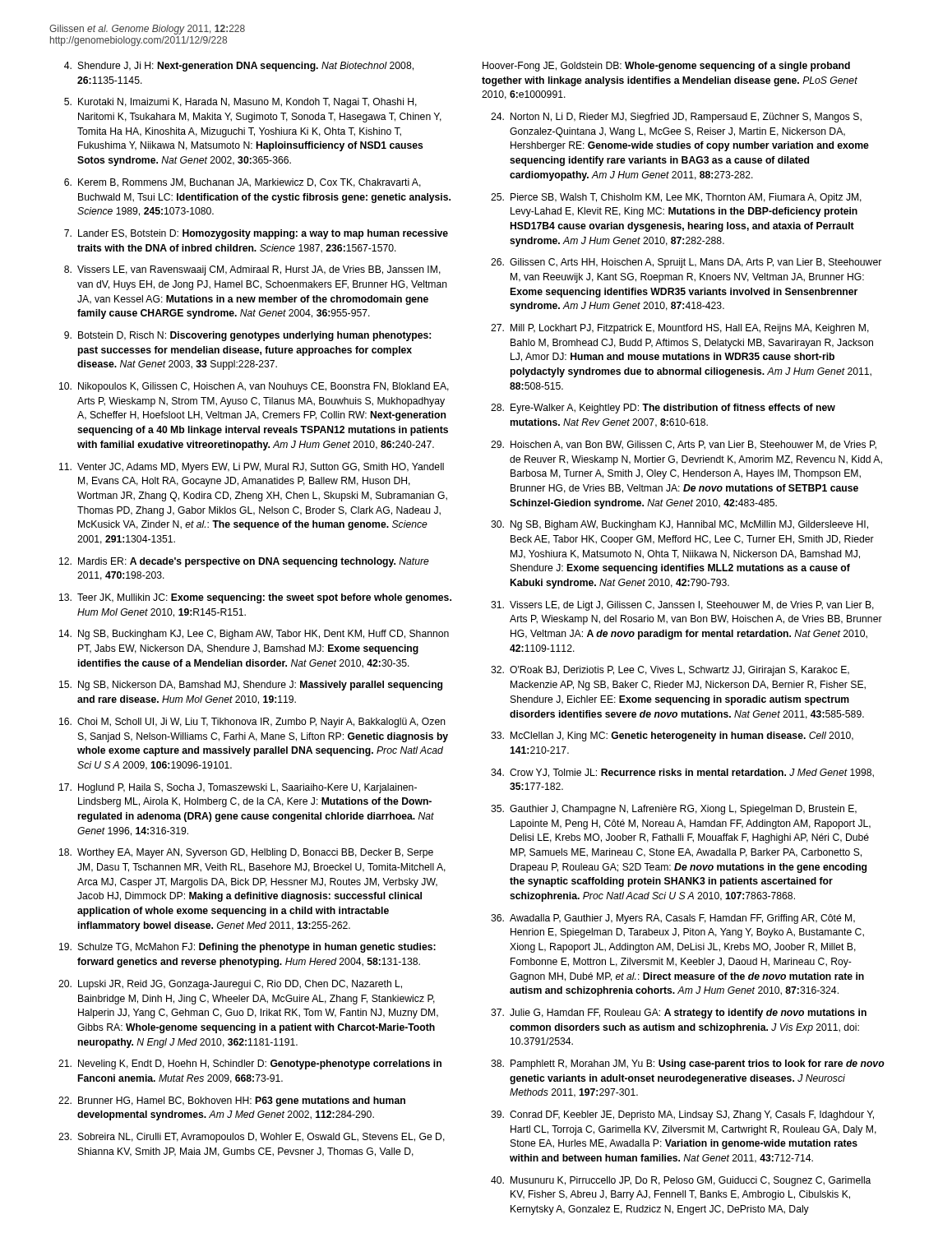Find the block on this page that starts "38. Pamphlett R, Morahan"
The image size is (952, 1233).
683,1079
